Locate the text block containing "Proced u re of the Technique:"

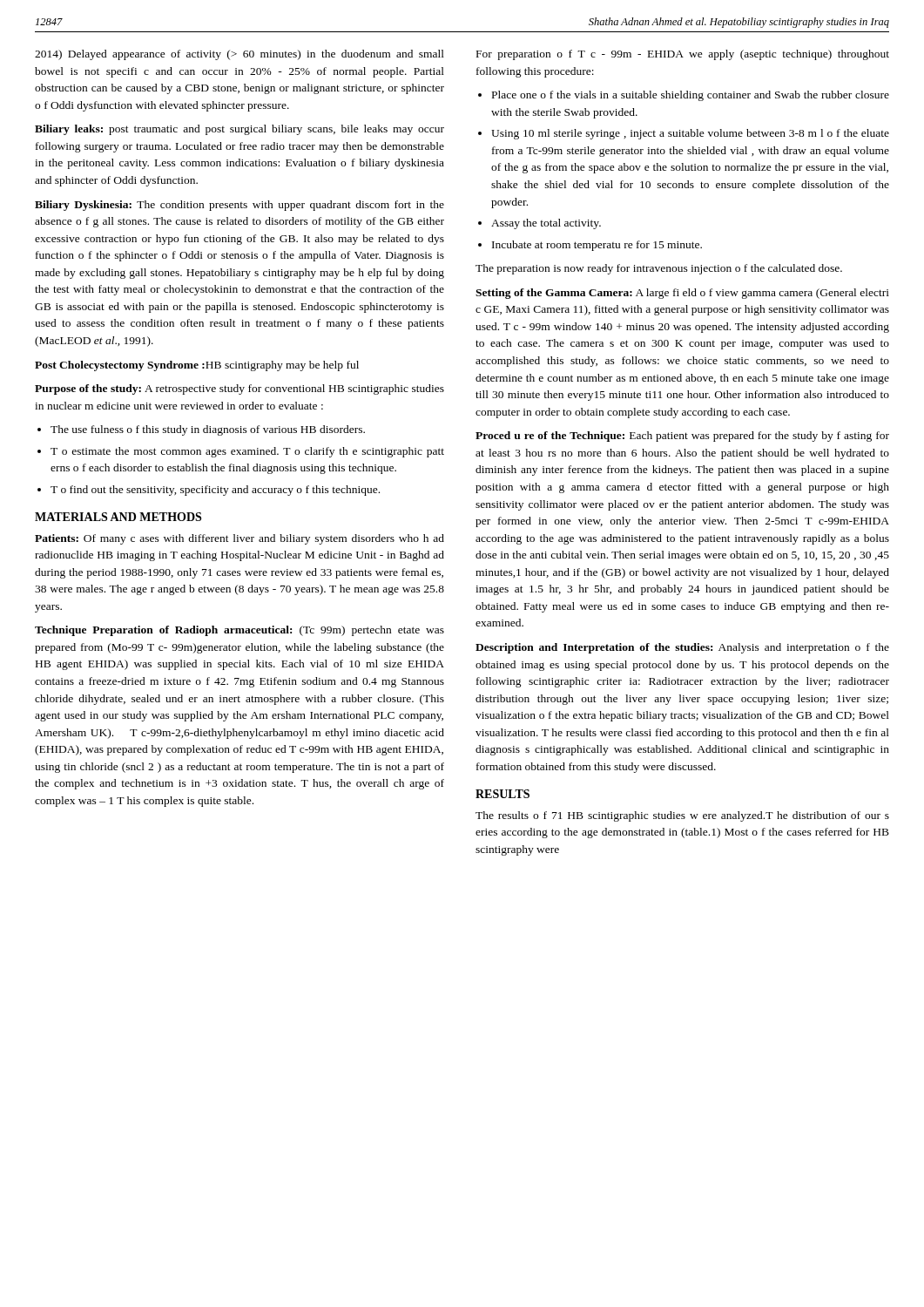(682, 529)
